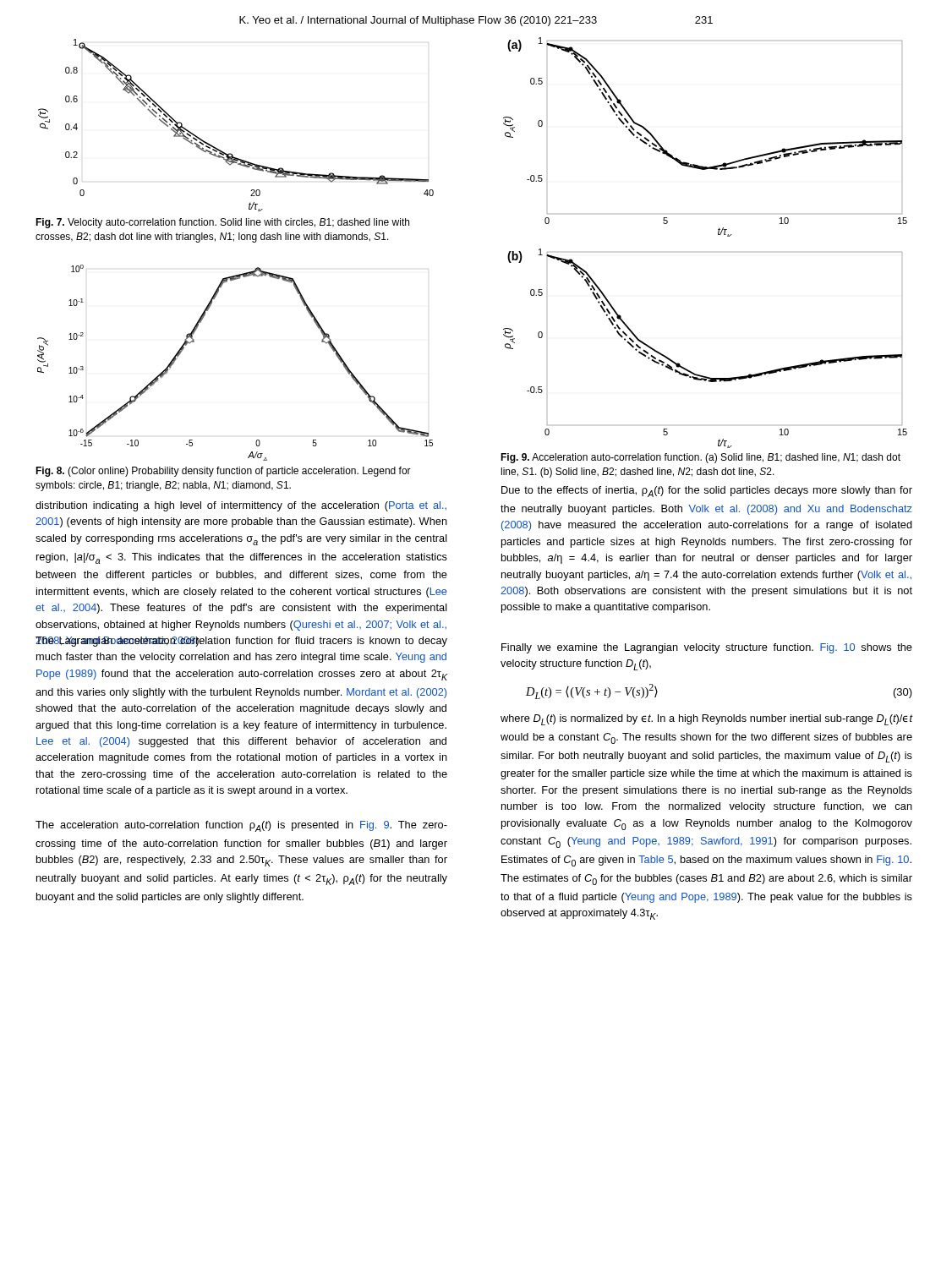Select the caption that says "Fig. 7. Velocity"

(223, 229)
